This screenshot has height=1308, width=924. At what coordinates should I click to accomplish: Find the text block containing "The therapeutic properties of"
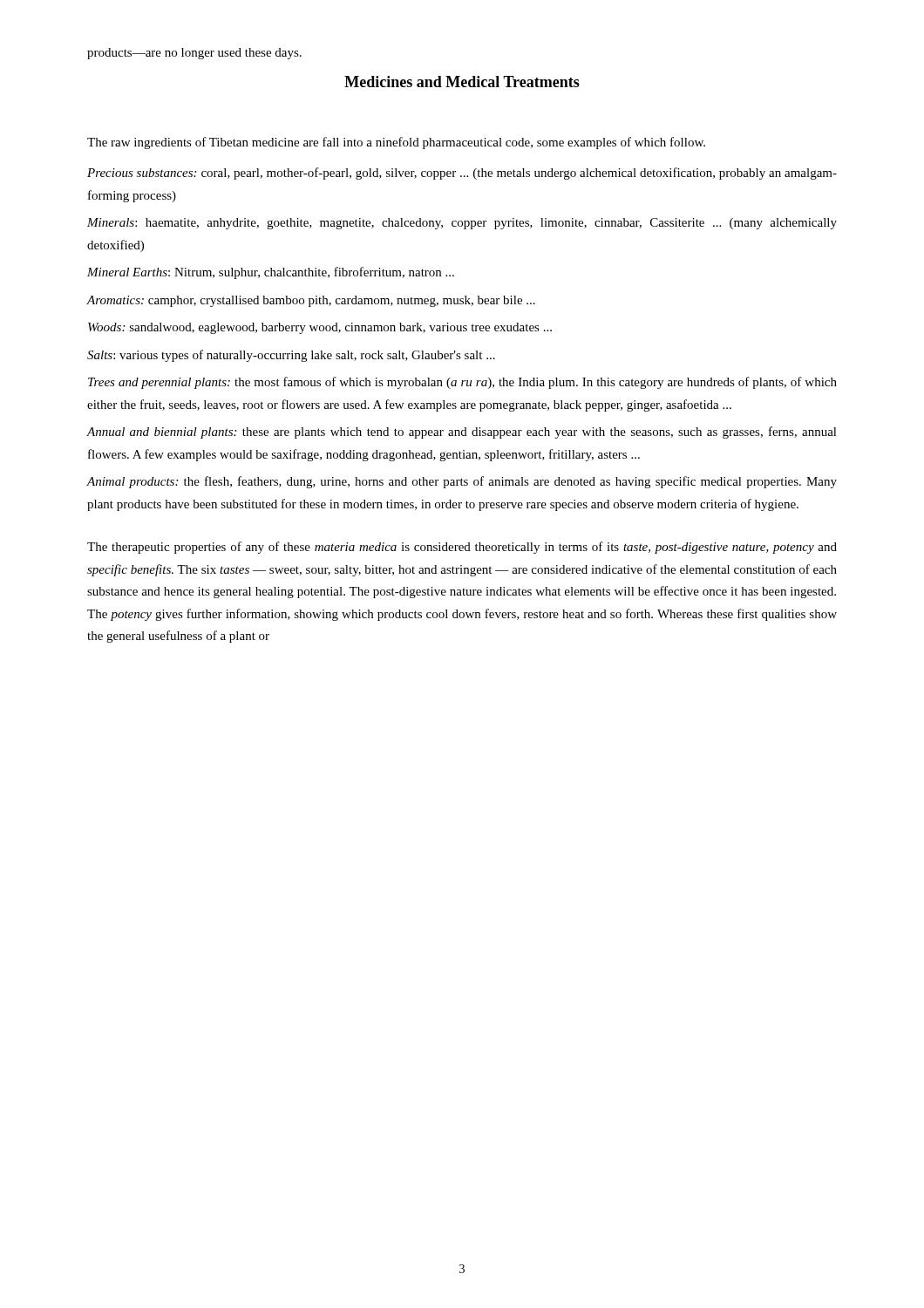[462, 591]
